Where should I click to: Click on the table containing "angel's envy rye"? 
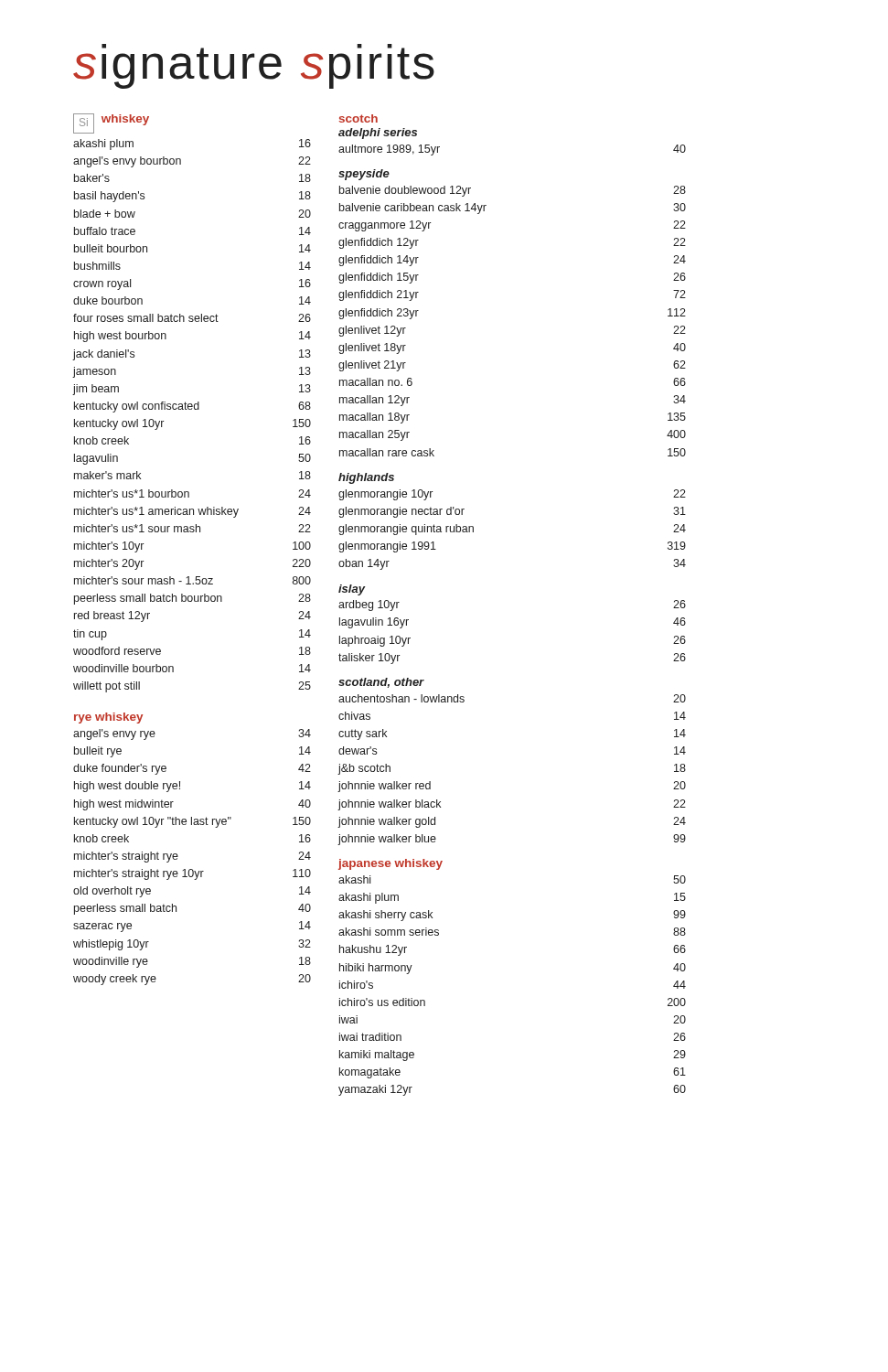[192, 856]
